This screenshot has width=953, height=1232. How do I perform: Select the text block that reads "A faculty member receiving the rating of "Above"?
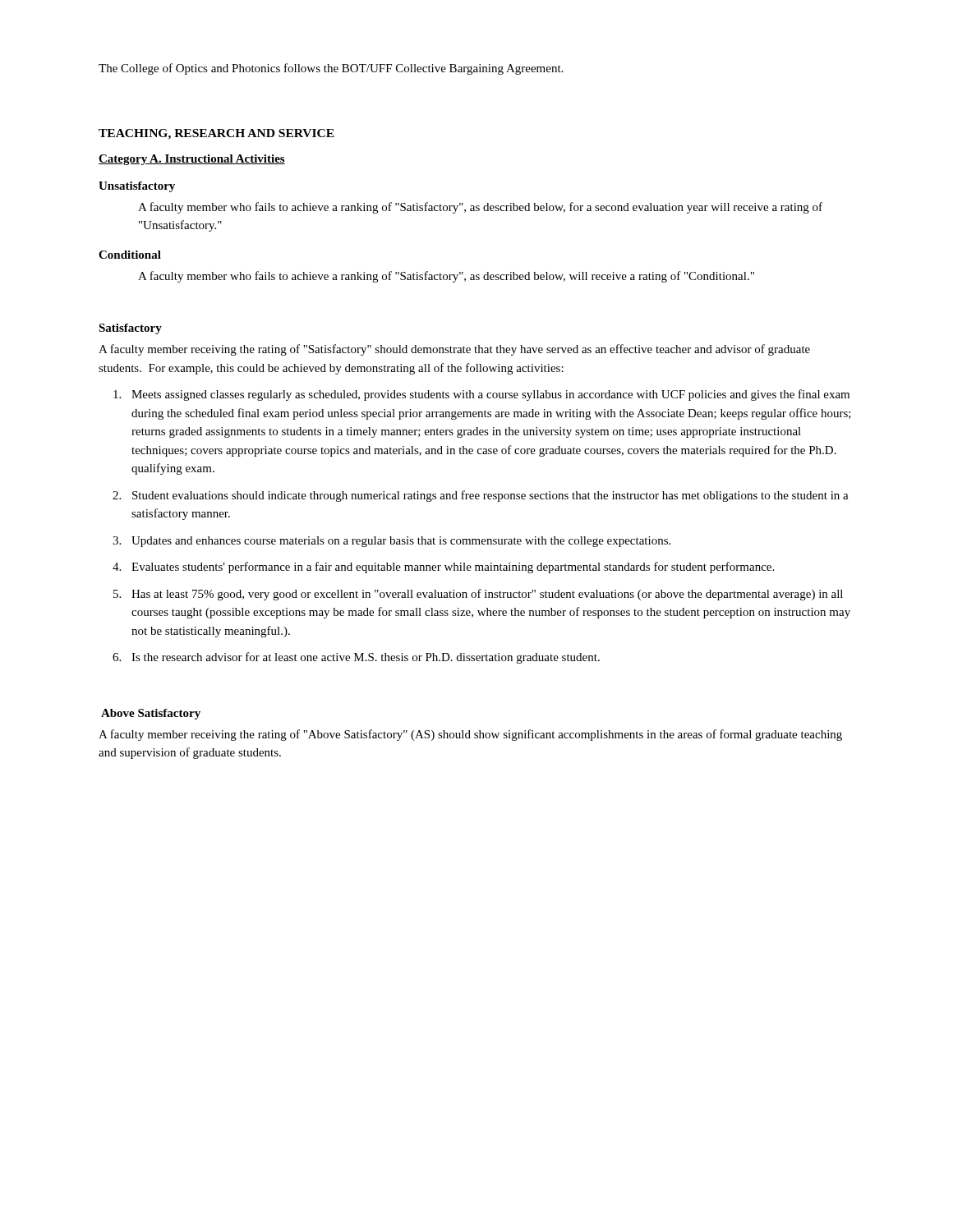coord(470,743)
